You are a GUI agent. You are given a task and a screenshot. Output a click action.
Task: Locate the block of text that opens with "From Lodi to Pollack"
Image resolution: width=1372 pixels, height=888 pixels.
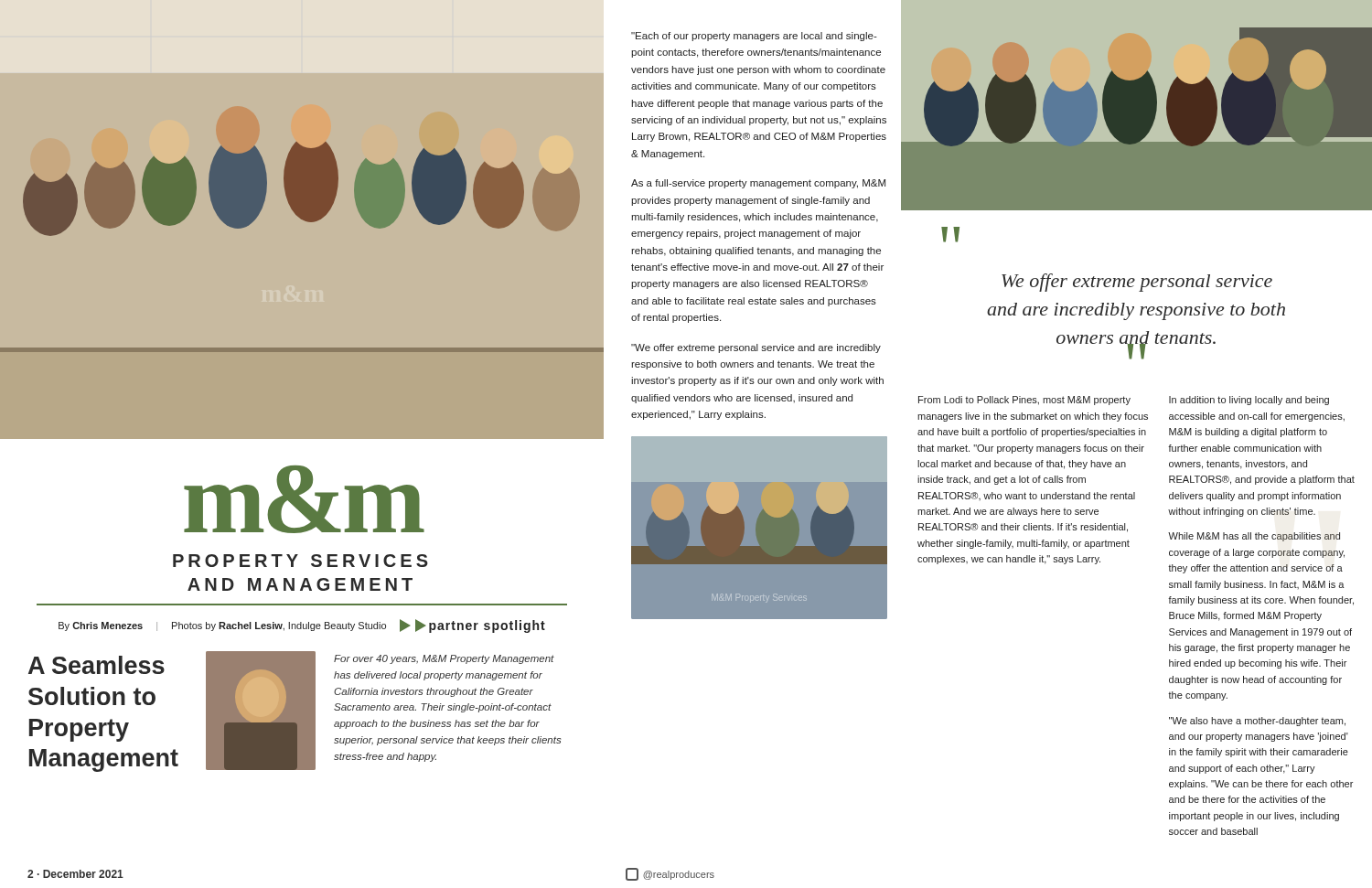tap(1035, 480)
